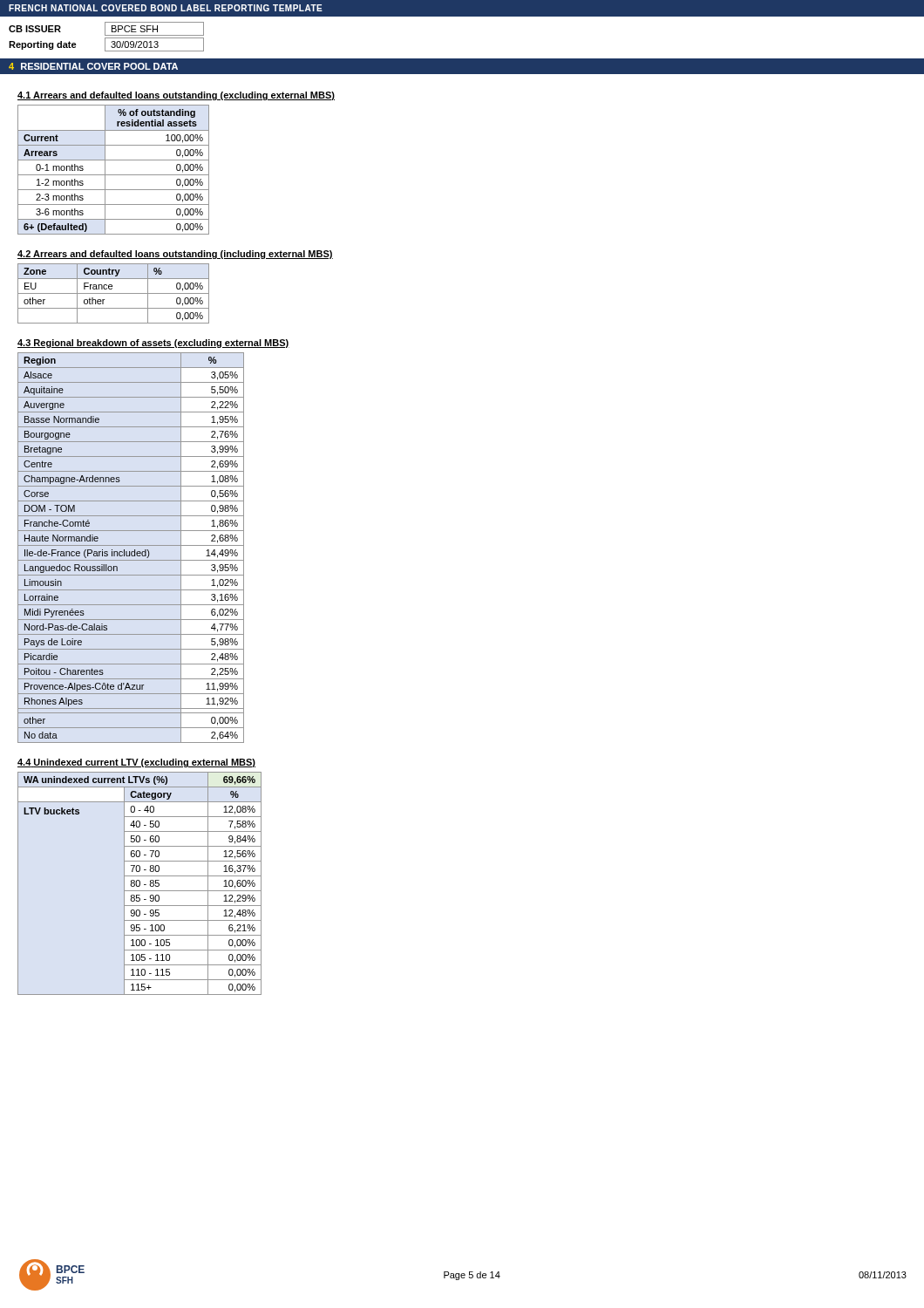The image size is (924, 1308).
Task: Navigate to the passage starting "4 RESIDENTIAL COVER POOL DATA"
Action: coord(93,66)
